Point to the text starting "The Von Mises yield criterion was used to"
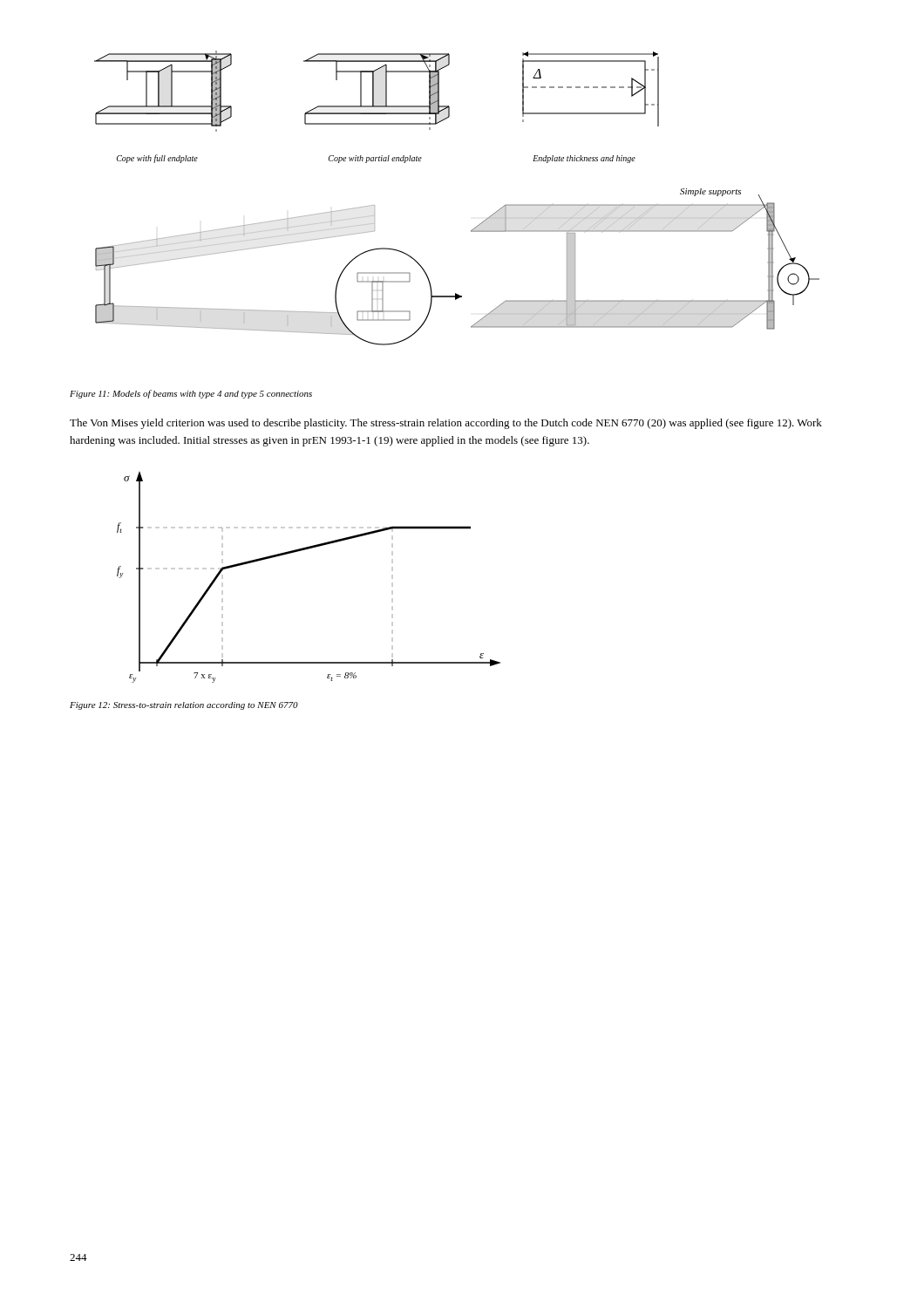924x1308 pixels. 446,431
